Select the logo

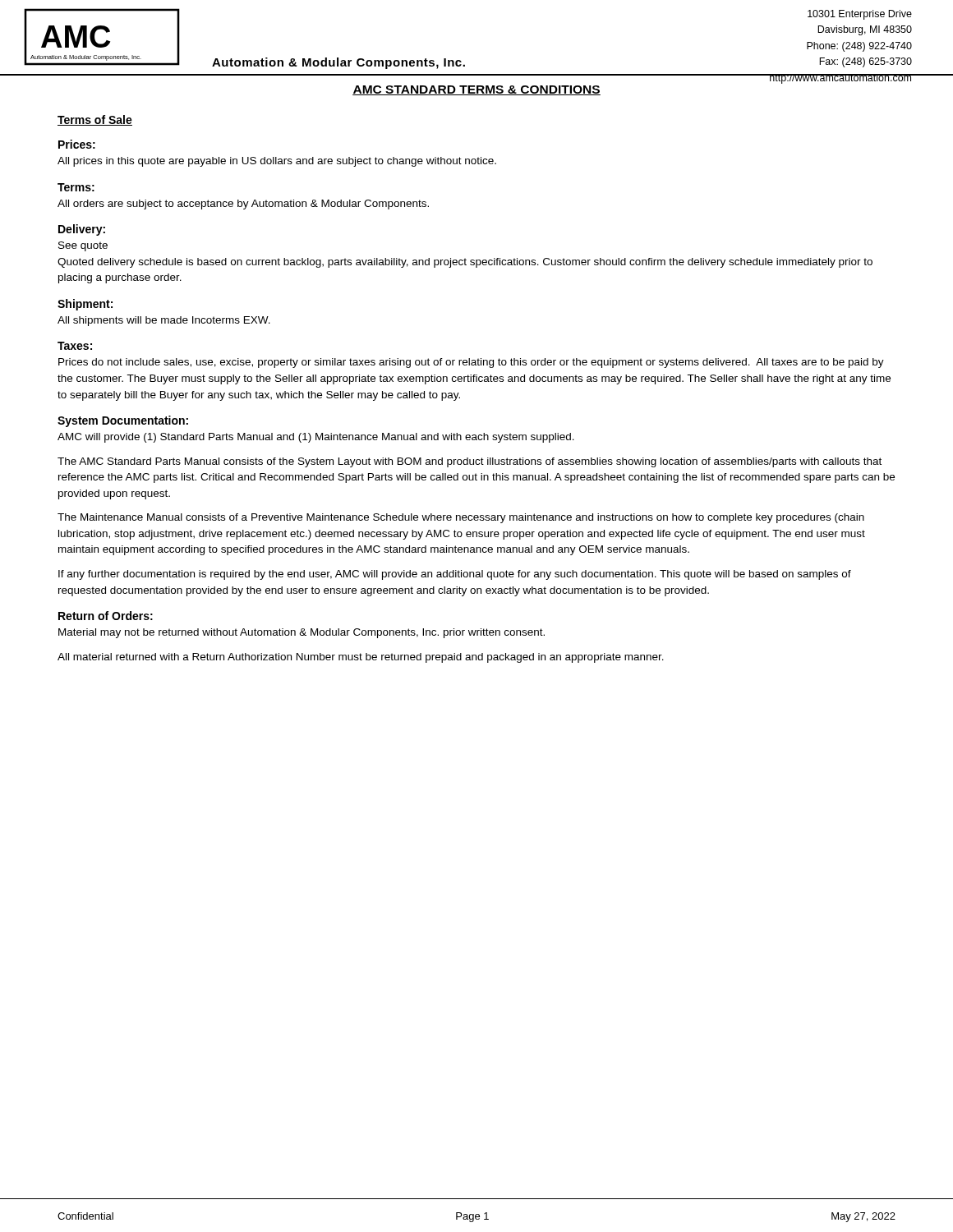click(x=102, y=37)
